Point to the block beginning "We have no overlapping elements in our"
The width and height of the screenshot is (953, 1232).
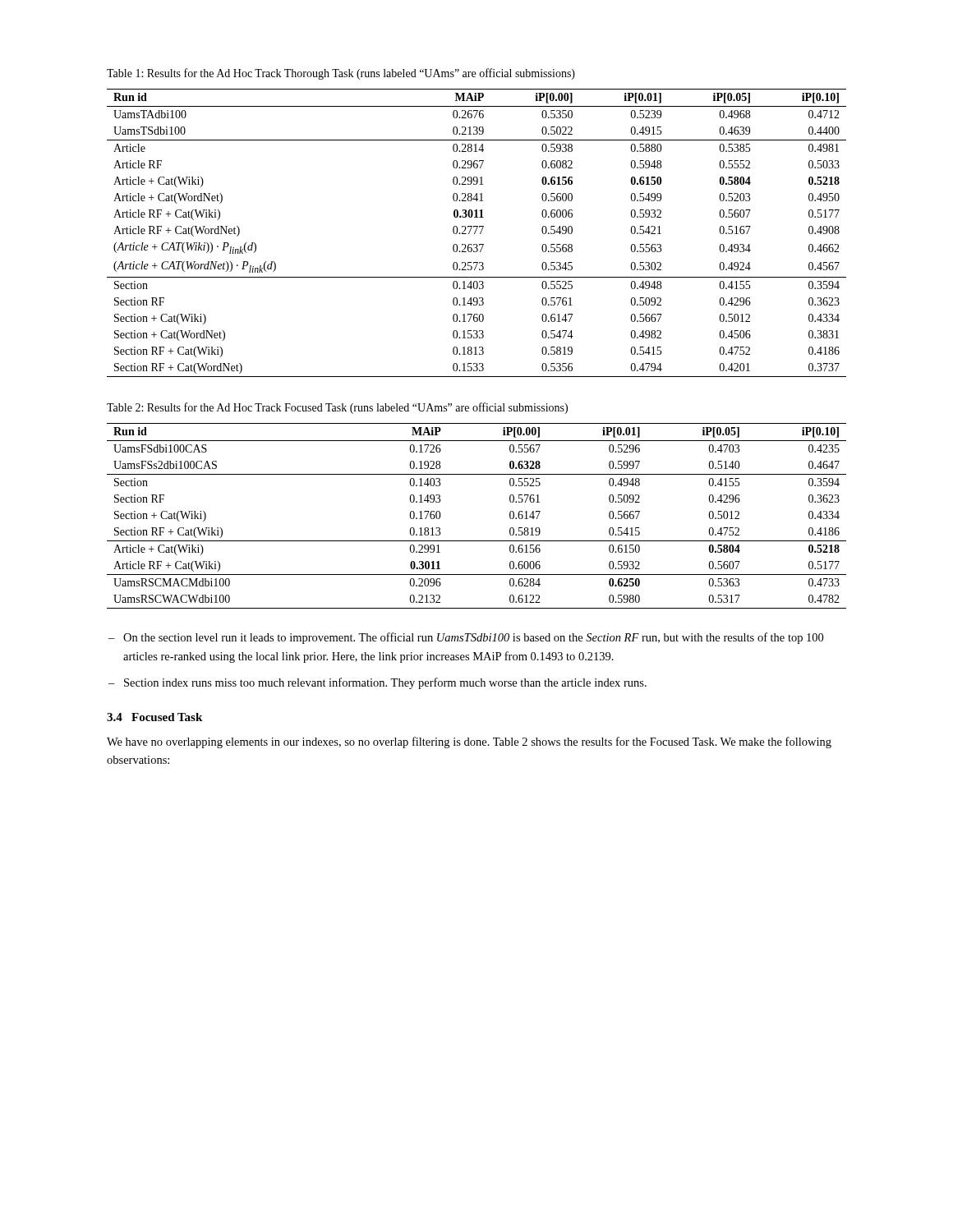pos(469,751)
